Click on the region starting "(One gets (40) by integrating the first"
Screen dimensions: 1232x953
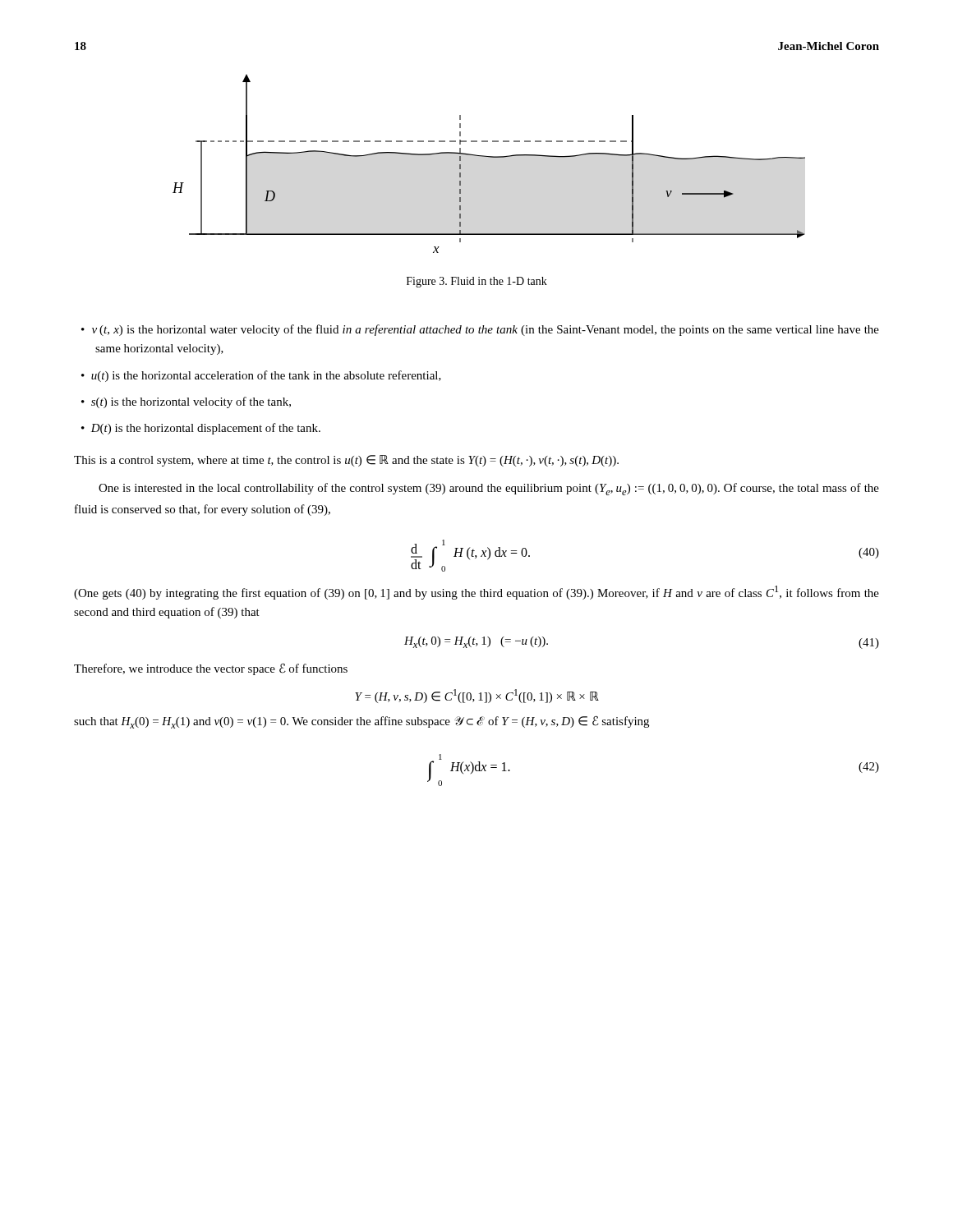tap(476, 601)
